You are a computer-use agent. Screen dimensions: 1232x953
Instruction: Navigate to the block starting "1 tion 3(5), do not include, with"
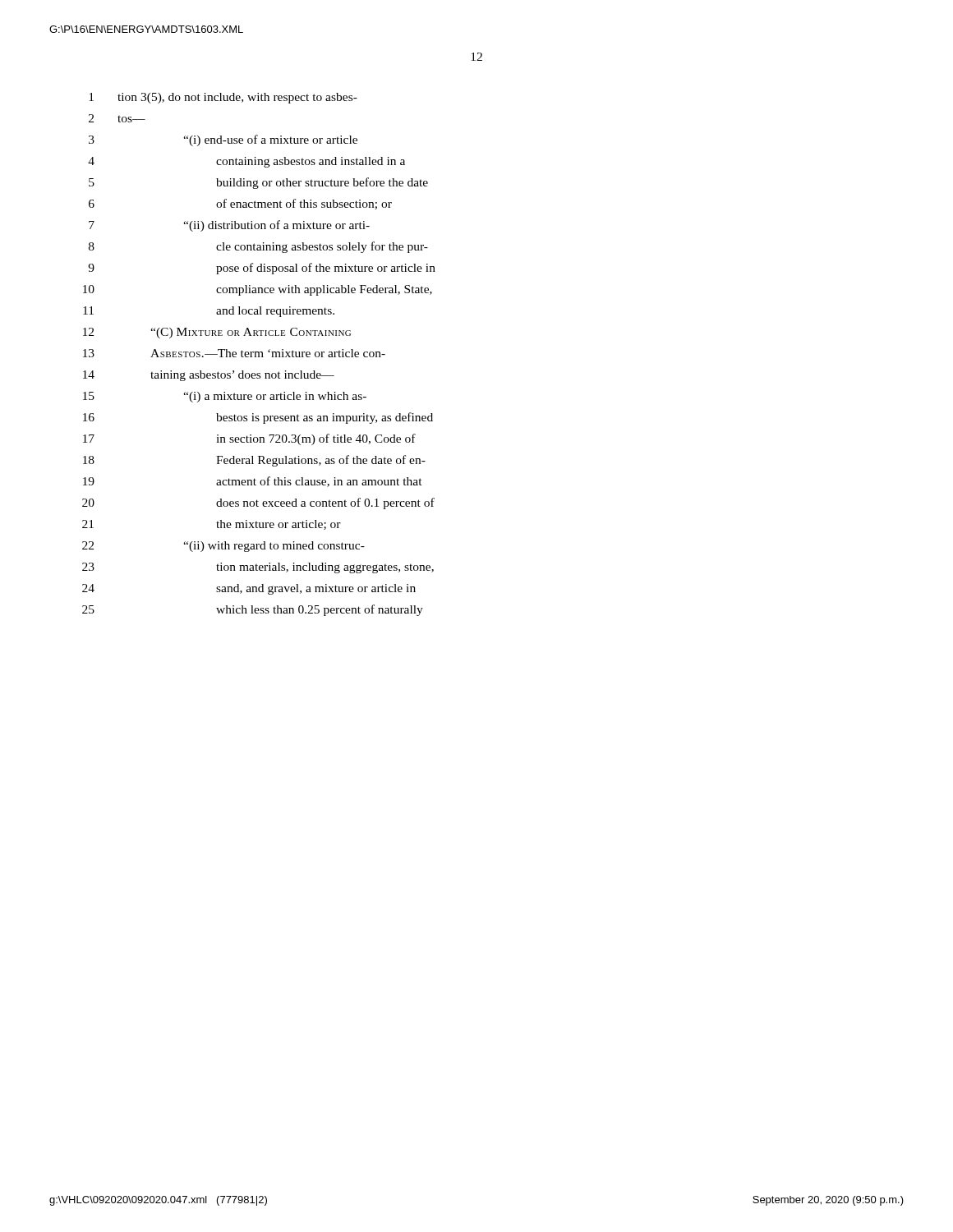pos(223,98)
